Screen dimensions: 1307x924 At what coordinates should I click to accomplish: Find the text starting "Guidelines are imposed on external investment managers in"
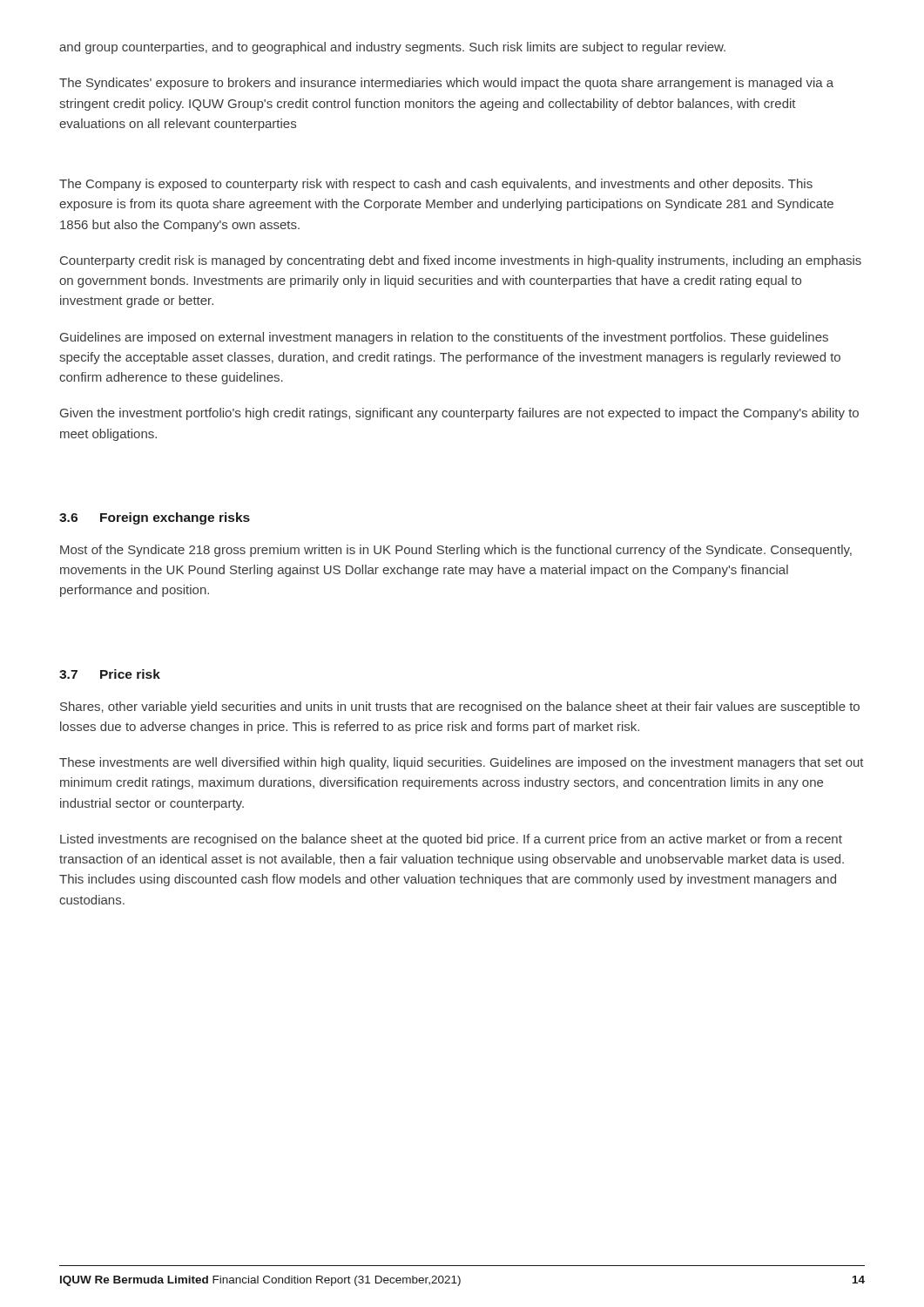coord(450,357)
